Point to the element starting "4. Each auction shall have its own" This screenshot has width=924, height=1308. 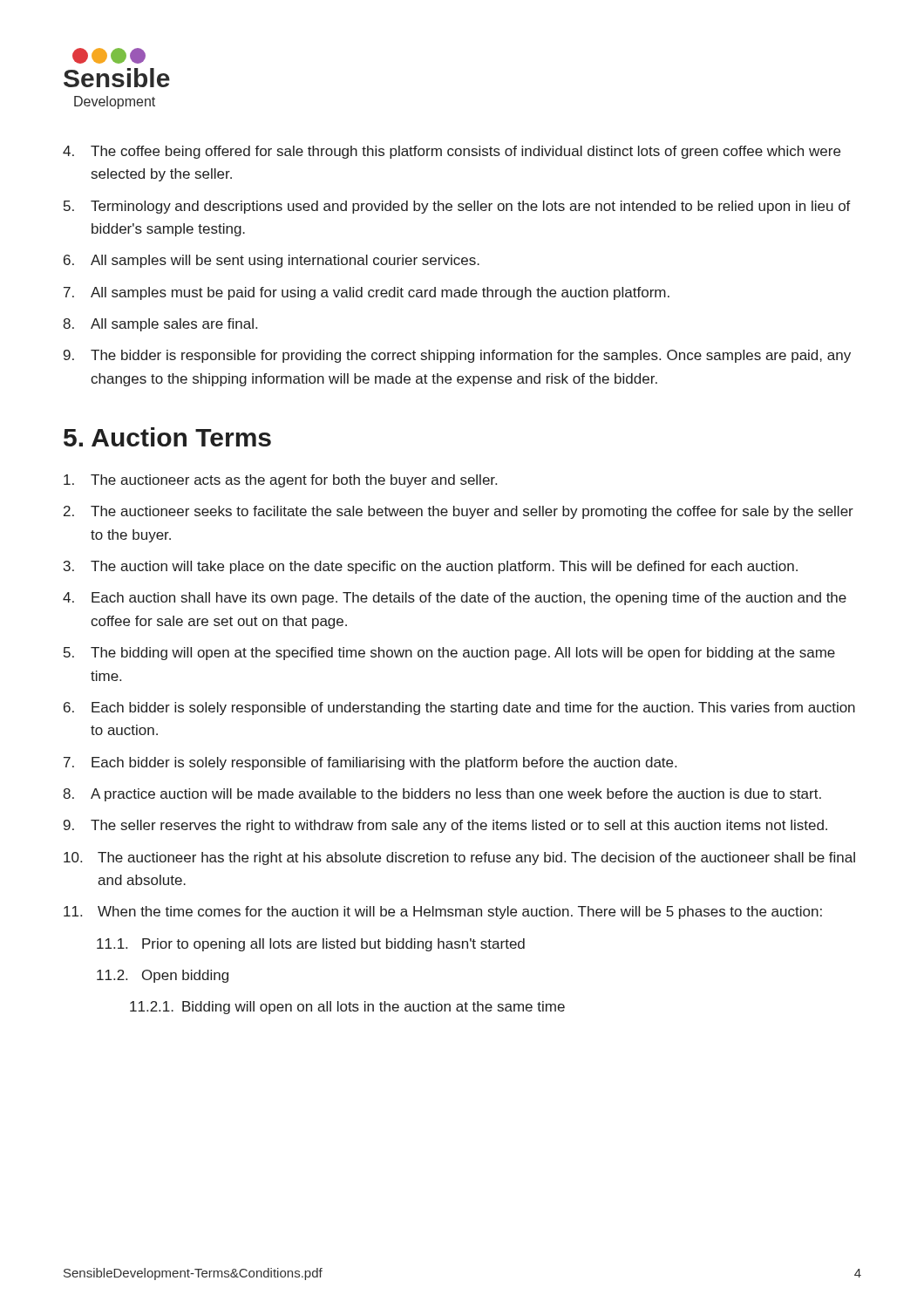click(x=462, y=610)
